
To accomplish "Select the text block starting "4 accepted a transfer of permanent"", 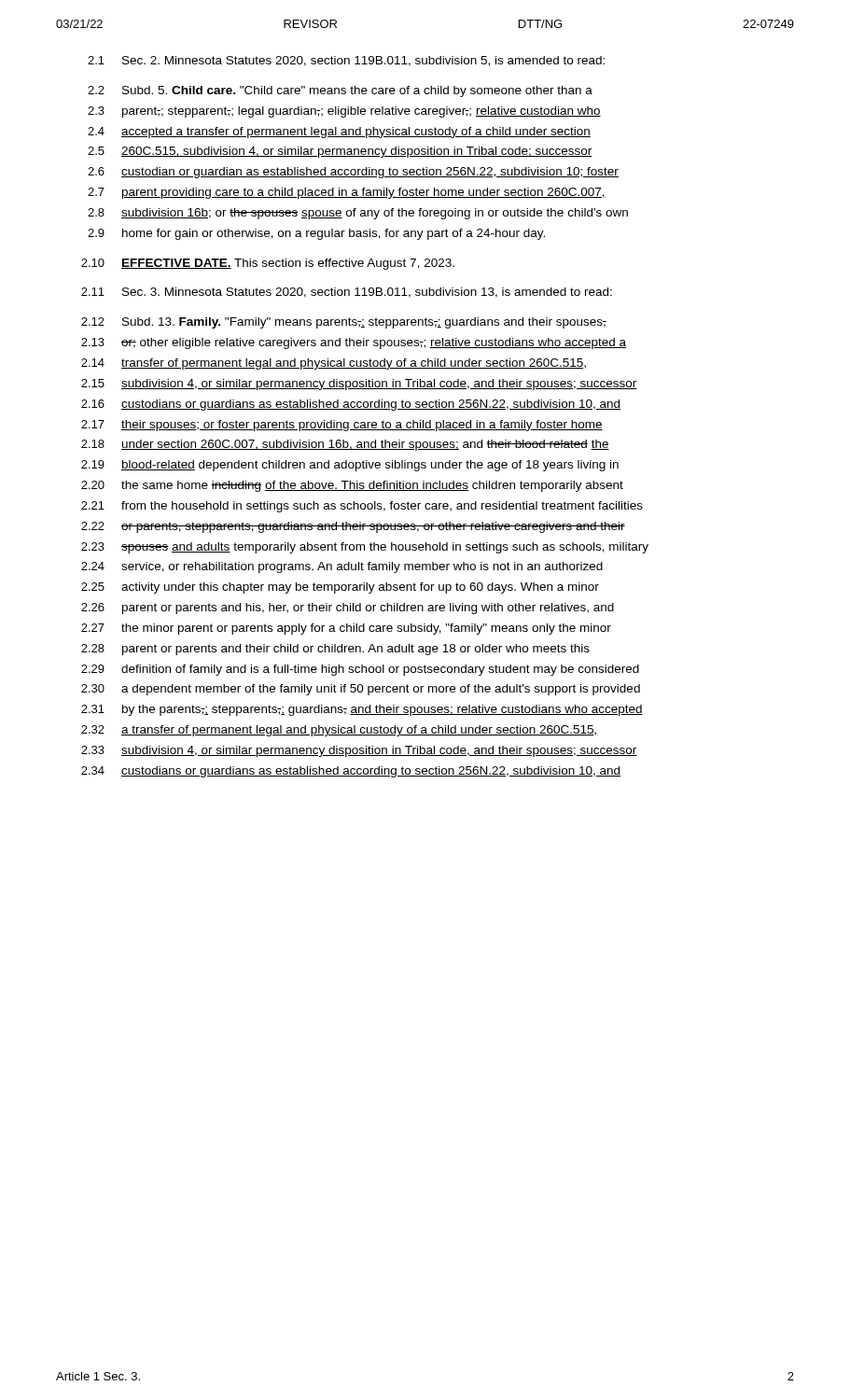I will tap(425, 131).
